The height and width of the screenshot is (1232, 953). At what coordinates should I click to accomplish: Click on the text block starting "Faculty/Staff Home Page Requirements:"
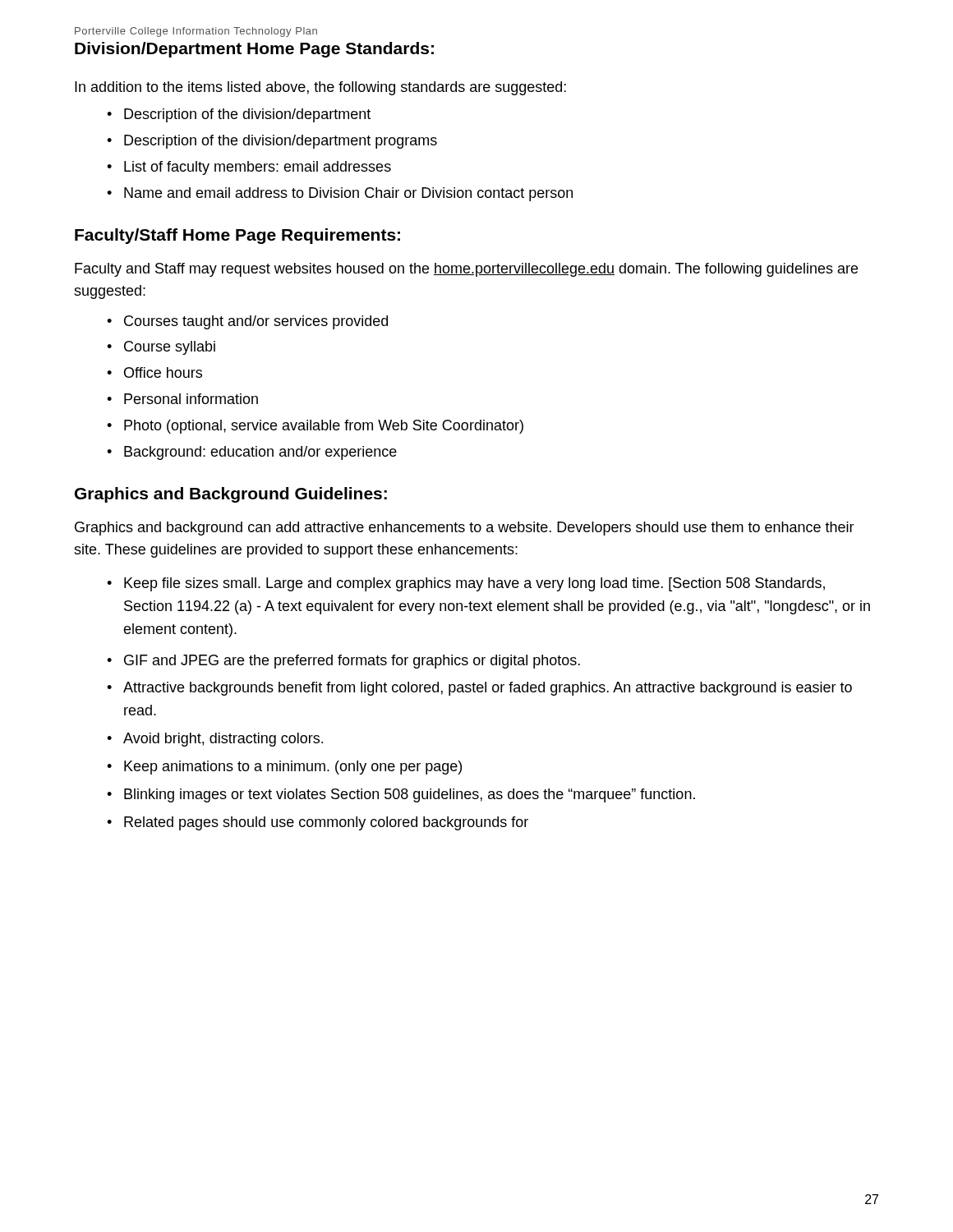[x=238, y=234]
